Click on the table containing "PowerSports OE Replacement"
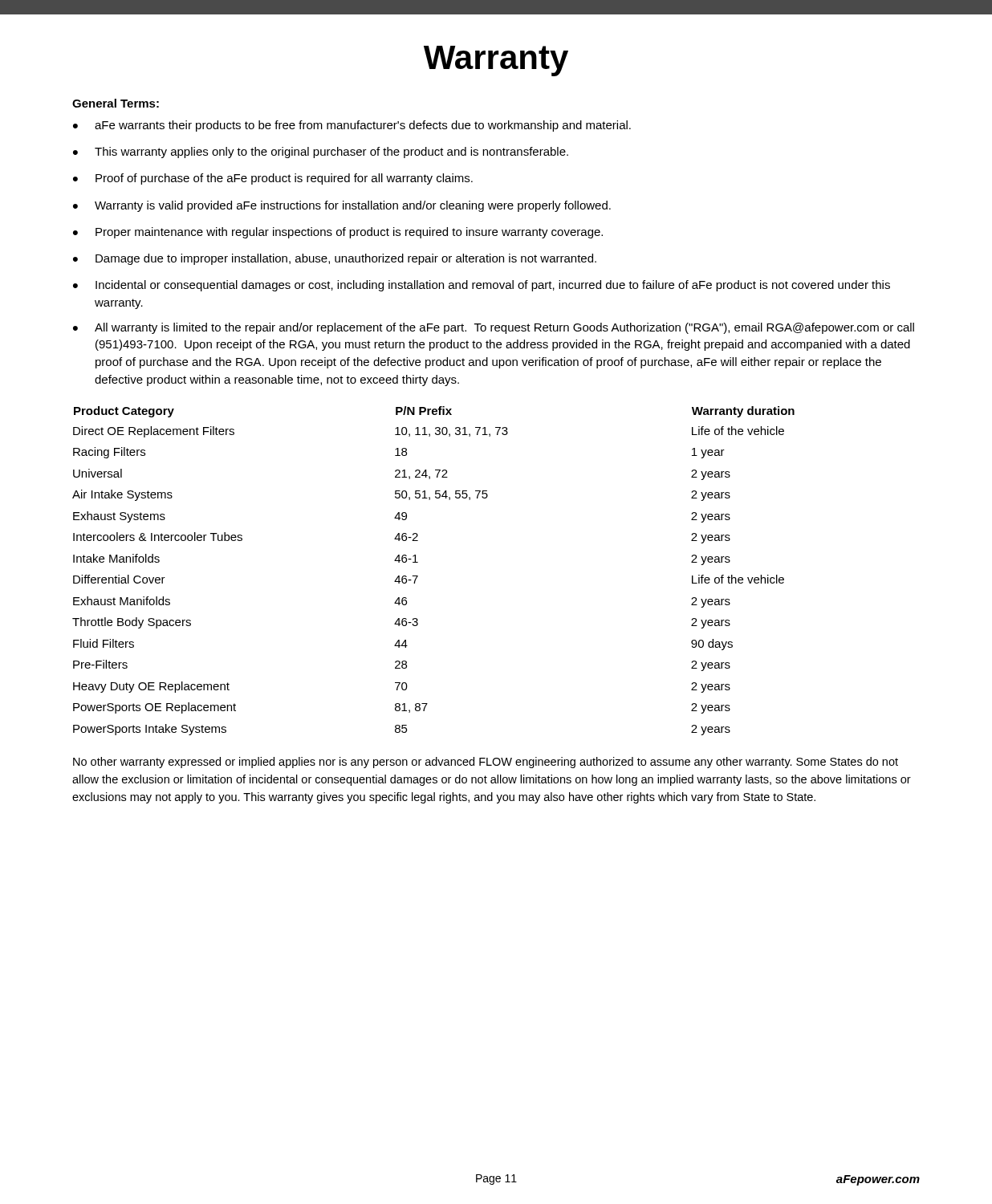The height and width of the screenshot is (1204, 992). point(496,571)
